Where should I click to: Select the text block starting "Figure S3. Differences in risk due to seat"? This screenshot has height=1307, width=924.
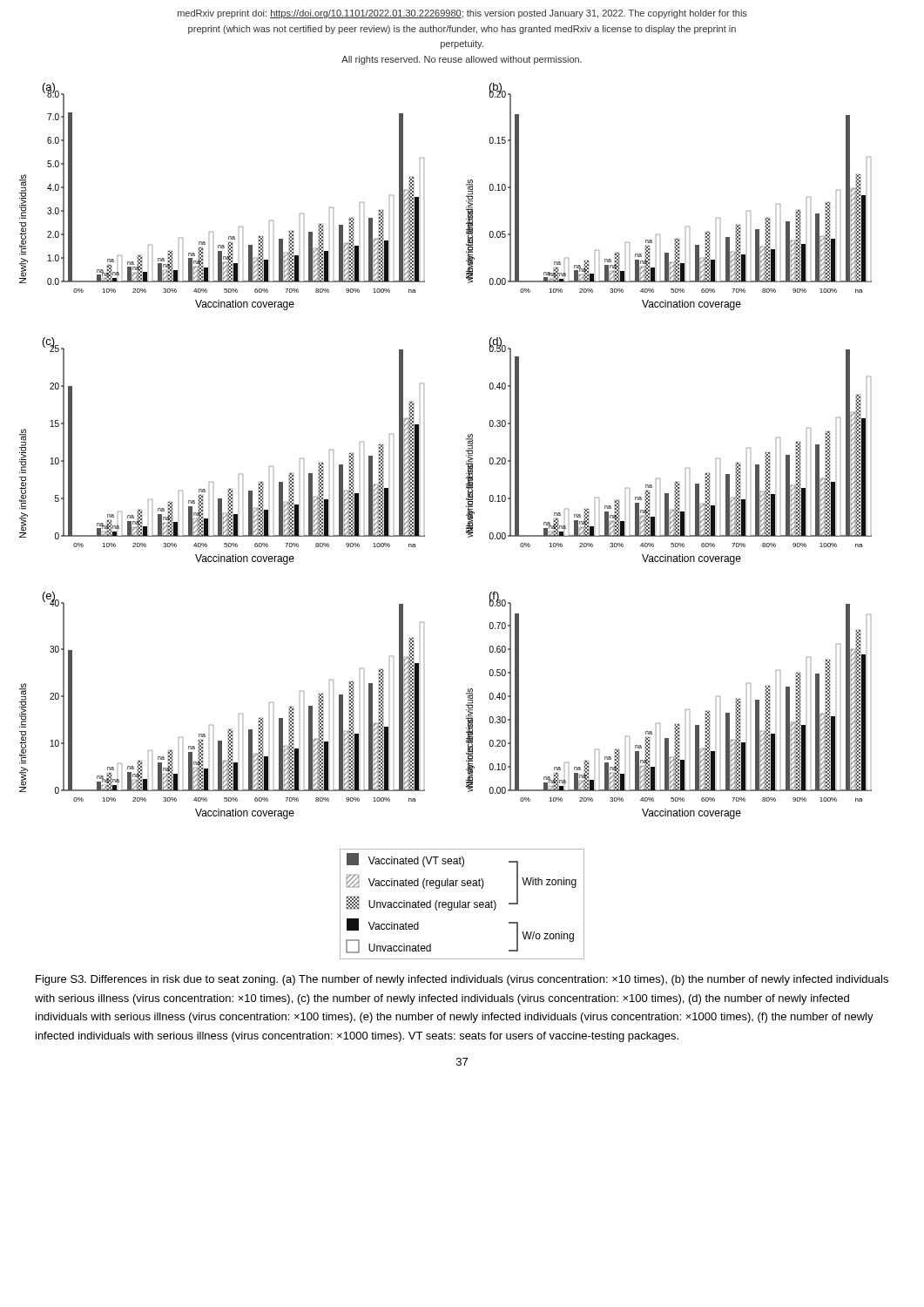tap(462, 1007)
